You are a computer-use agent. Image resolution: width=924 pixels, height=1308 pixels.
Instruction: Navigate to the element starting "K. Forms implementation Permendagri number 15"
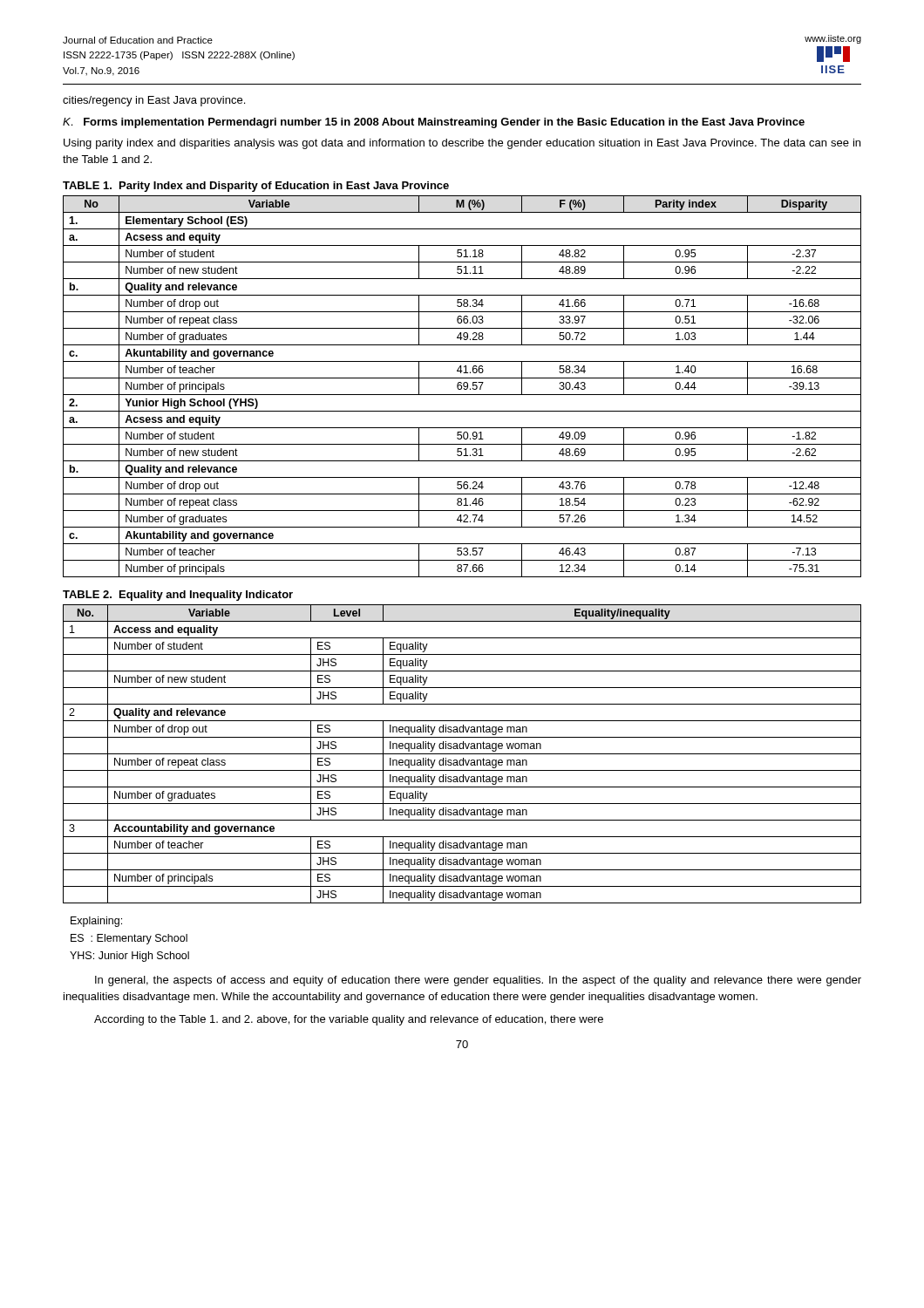434,122
